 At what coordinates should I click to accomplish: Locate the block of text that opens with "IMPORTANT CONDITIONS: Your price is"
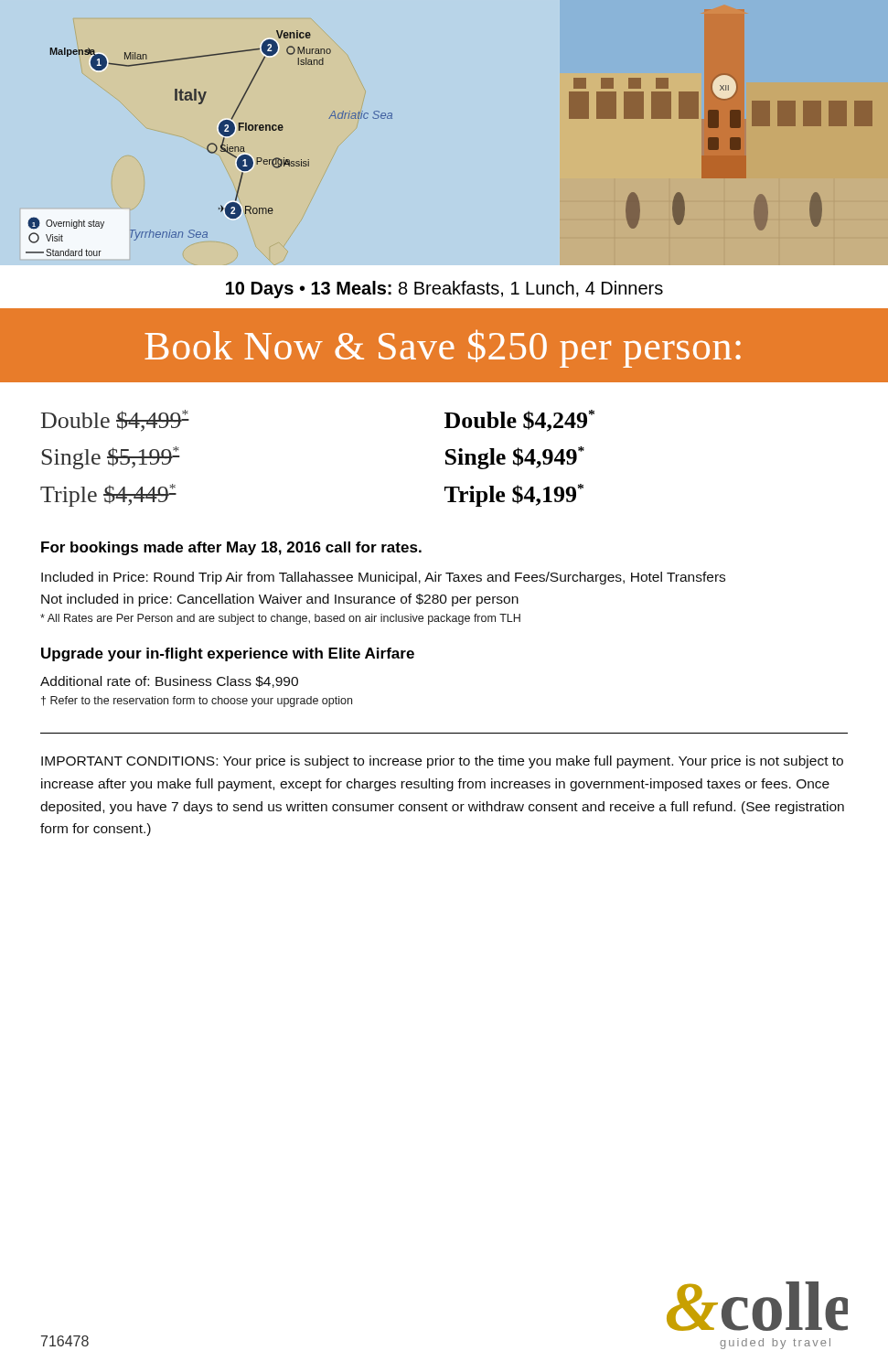pyautogui.click(x=442, y=795)
